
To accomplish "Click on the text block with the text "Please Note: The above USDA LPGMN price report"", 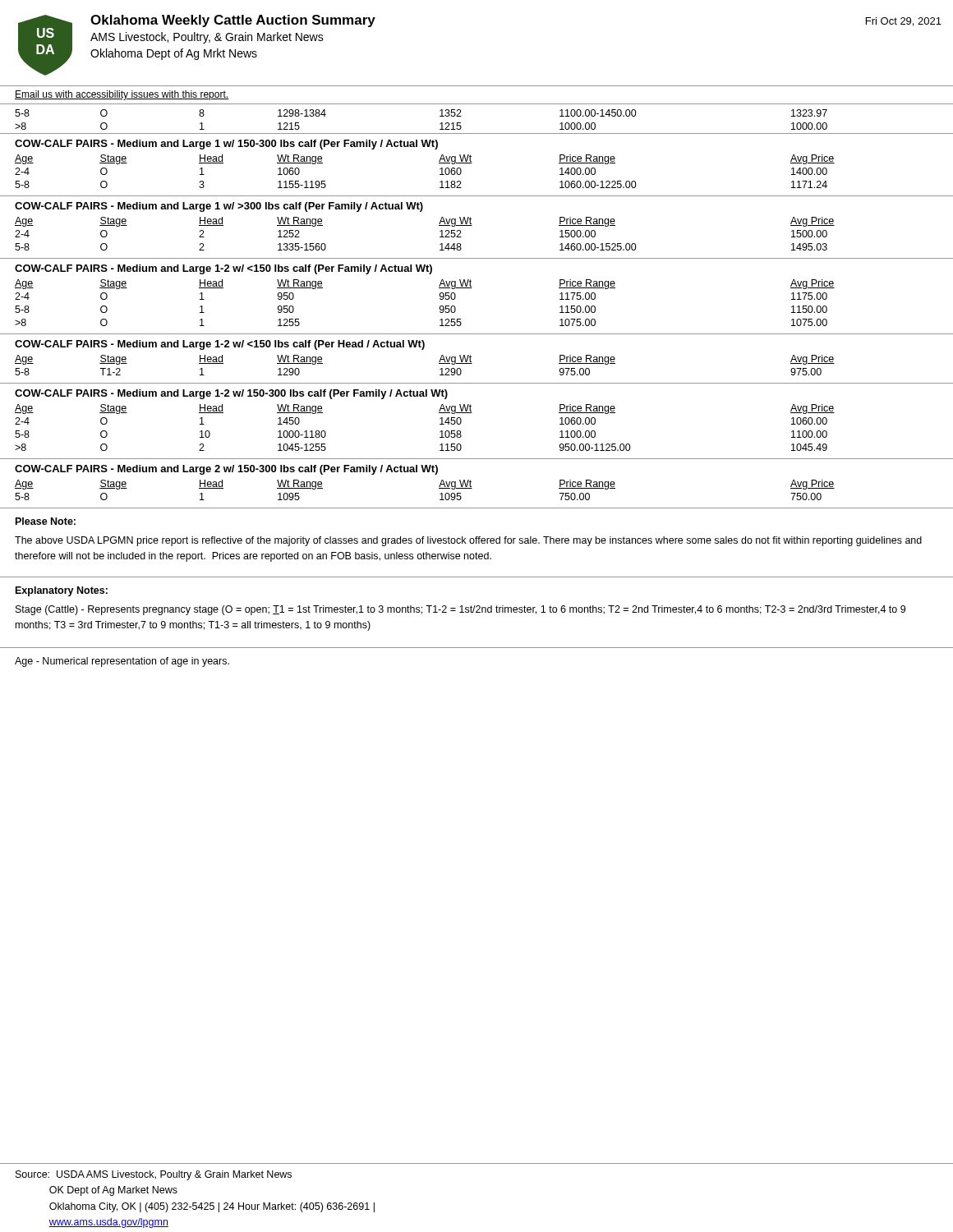I will (476, 539).
